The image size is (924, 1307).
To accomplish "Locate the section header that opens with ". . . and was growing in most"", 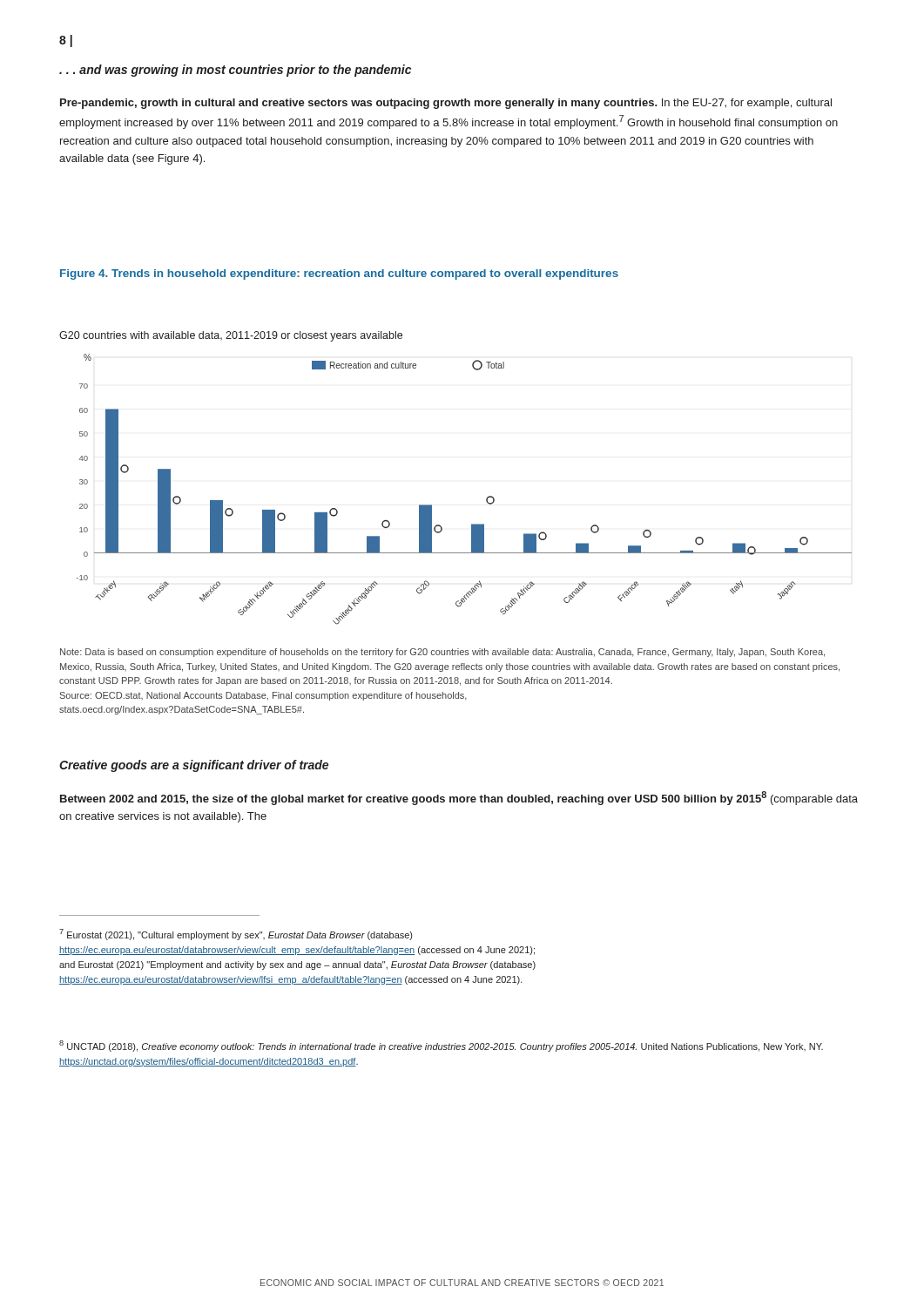I will point(235,70).
